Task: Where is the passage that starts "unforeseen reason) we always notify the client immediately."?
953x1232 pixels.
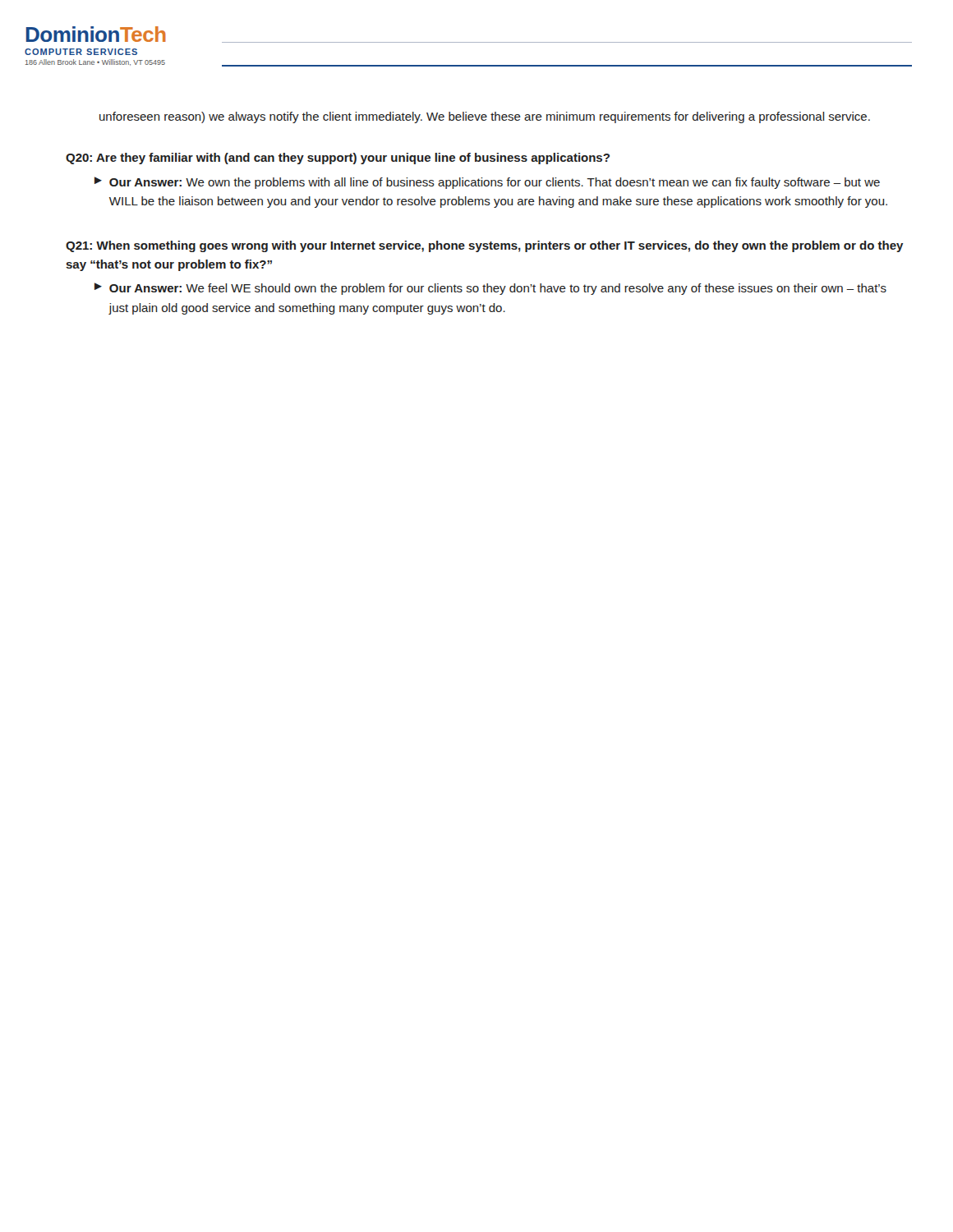Action: 485,116
